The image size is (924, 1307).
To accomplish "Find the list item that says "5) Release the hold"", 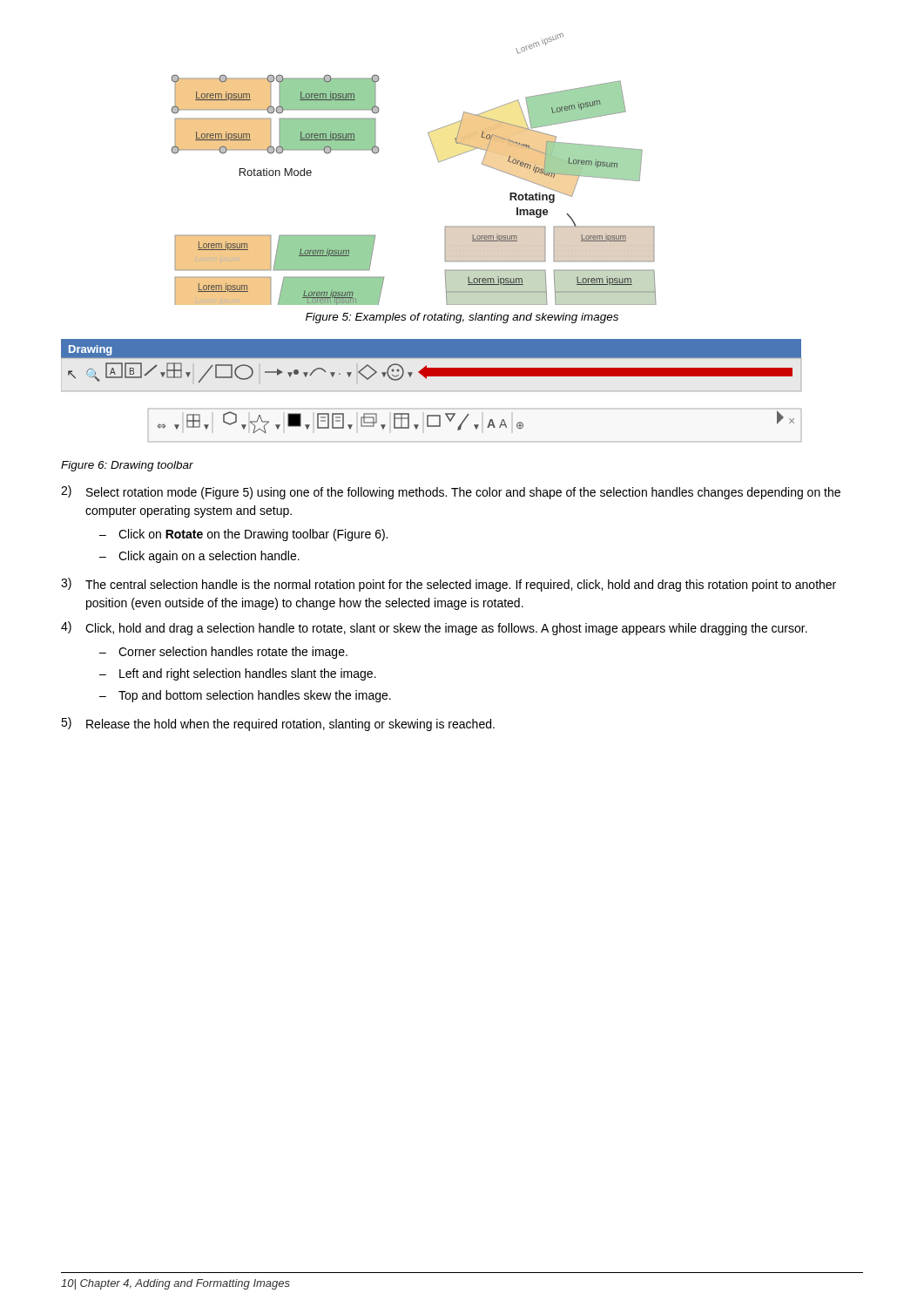I will pos(462,724).
